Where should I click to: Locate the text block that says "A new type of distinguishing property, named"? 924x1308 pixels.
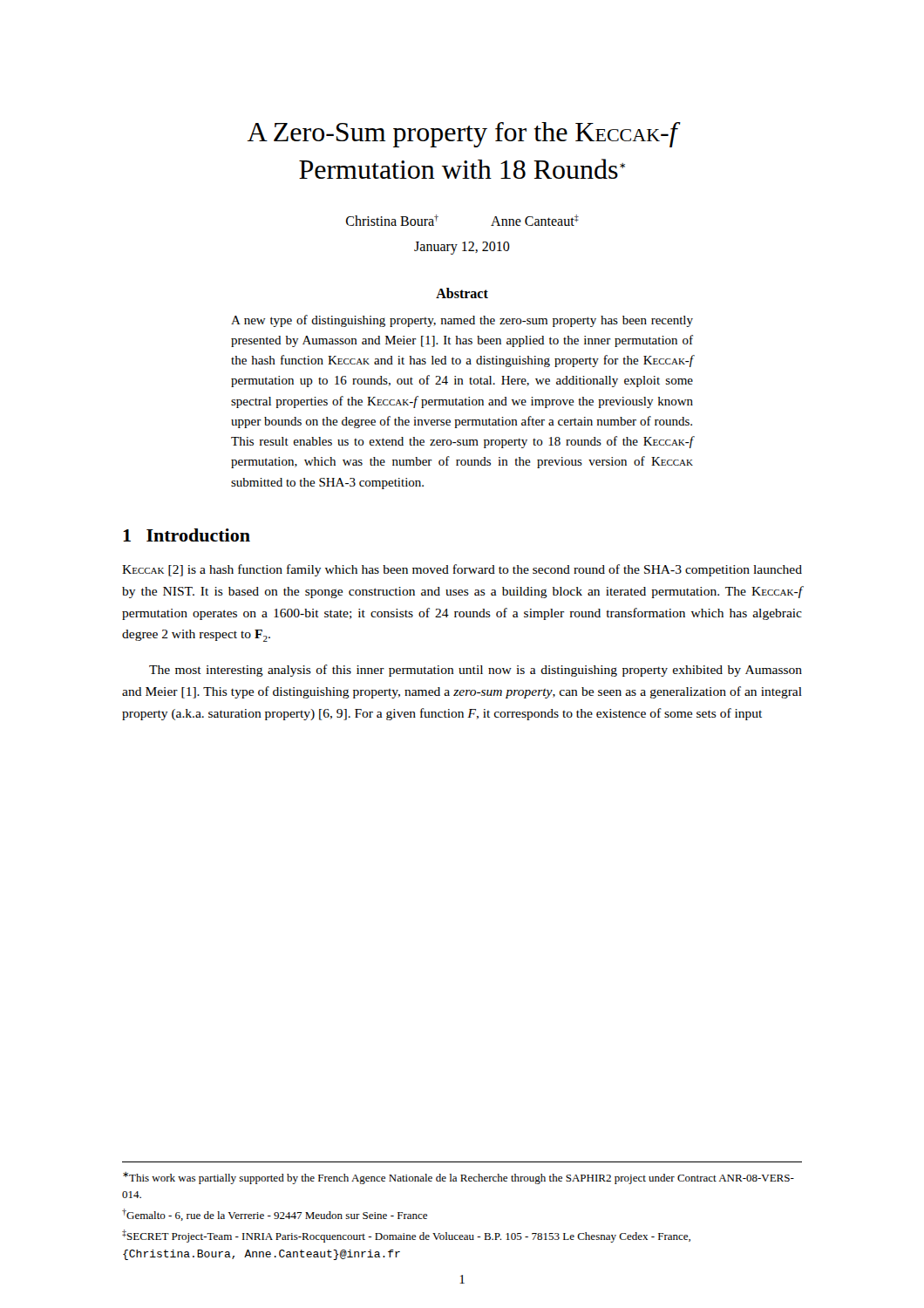click(x=462, y=401)
